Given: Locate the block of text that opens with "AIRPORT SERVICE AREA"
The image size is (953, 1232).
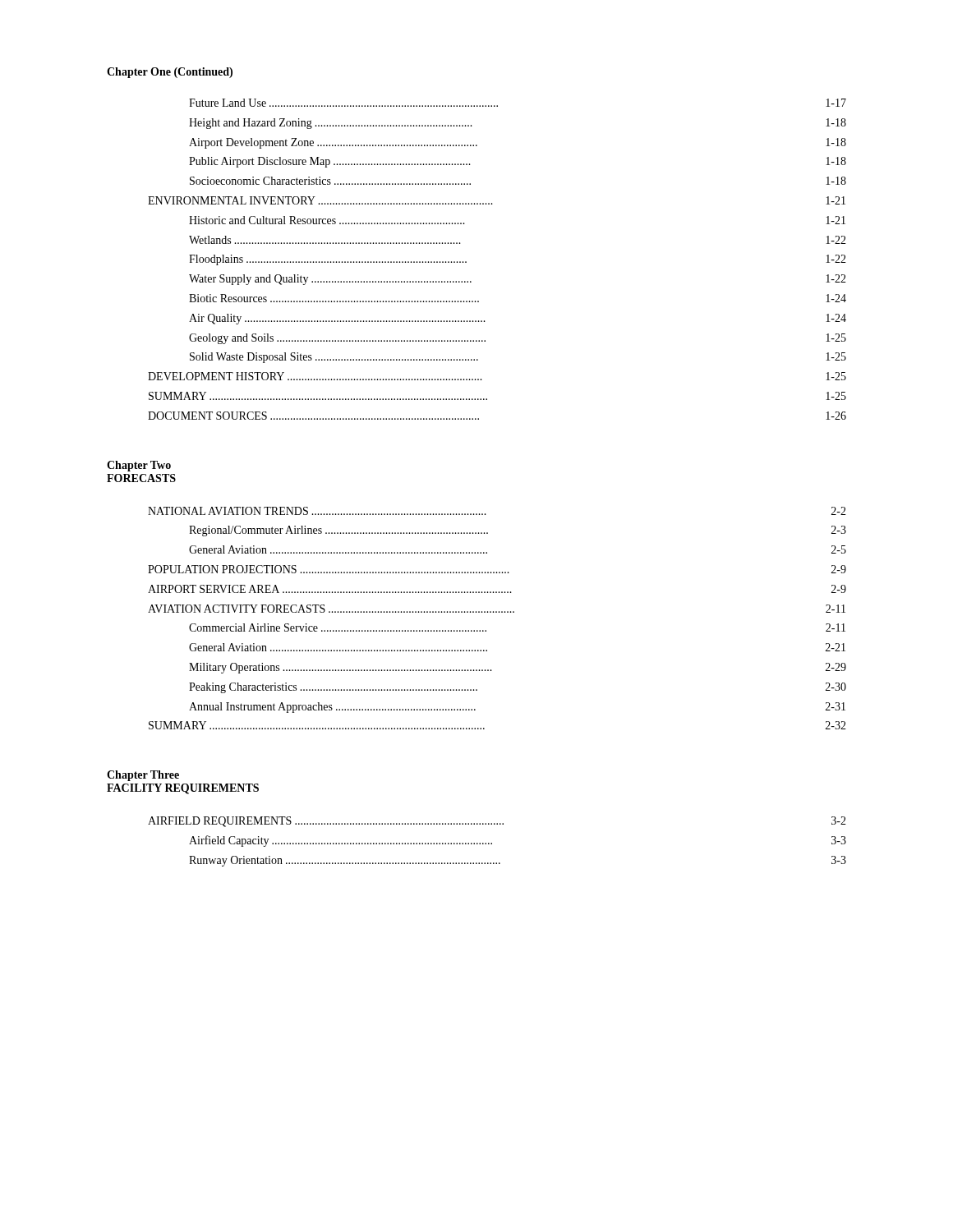Looking at the screenshot, I should point(497,589).
